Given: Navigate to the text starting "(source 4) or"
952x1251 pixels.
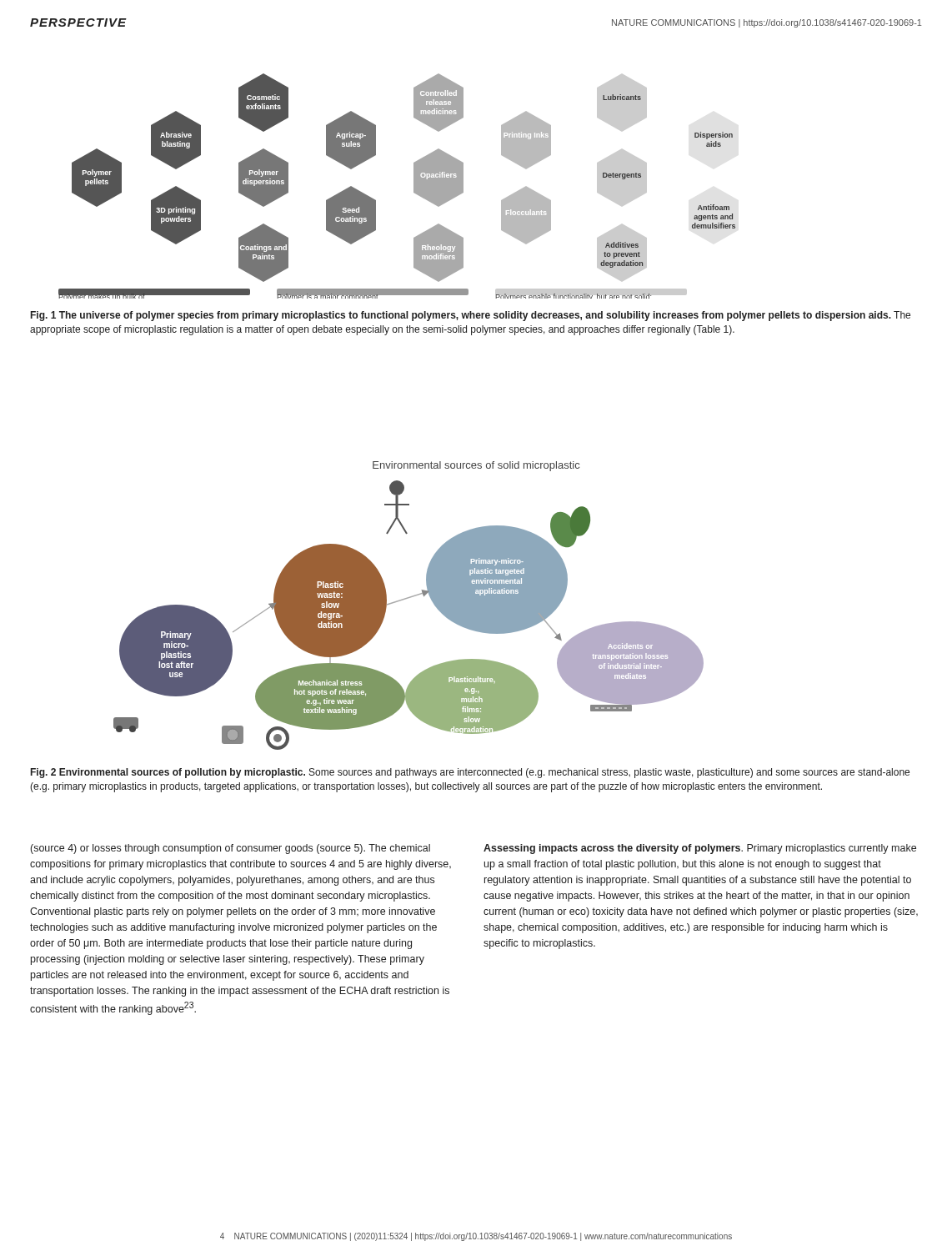Looking at the screenshot, I should (x=243, y=929).
